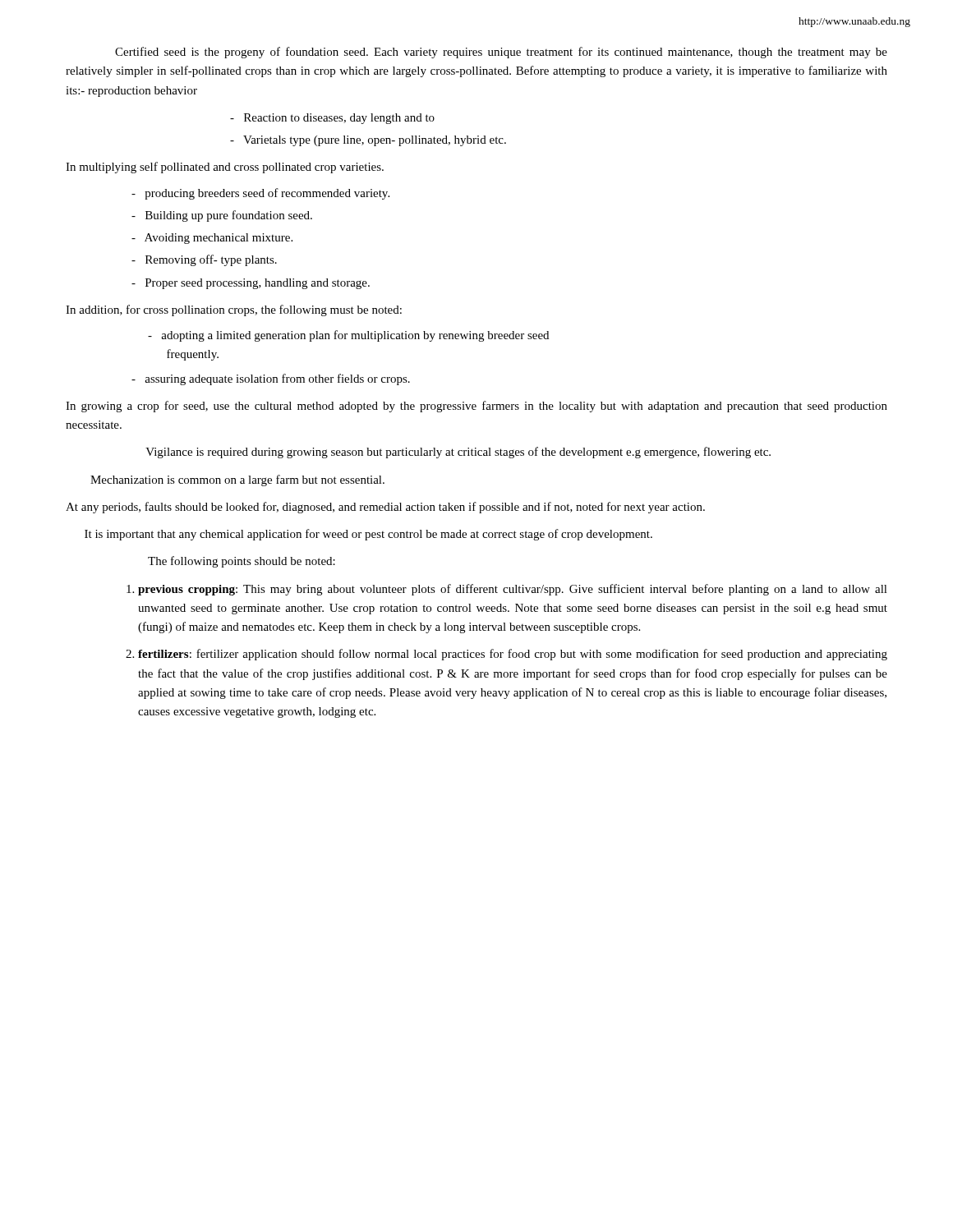The width and height of the screenshot is (953, 1232).
Task: Locate the list item that reads "Proper seed processing,"
Action: tap(251, 284)
